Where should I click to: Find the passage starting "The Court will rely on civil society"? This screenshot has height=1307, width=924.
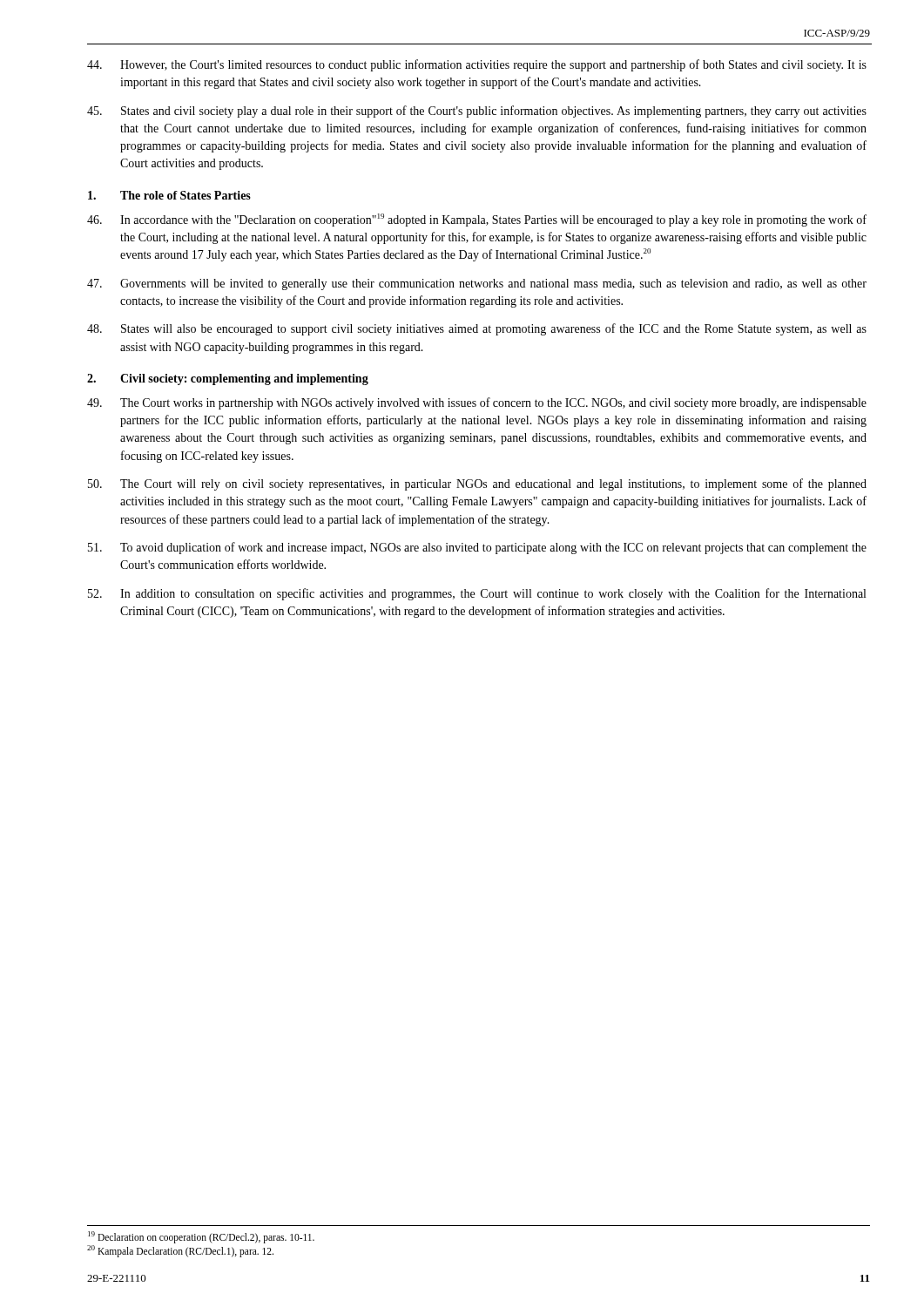[477, 502]
